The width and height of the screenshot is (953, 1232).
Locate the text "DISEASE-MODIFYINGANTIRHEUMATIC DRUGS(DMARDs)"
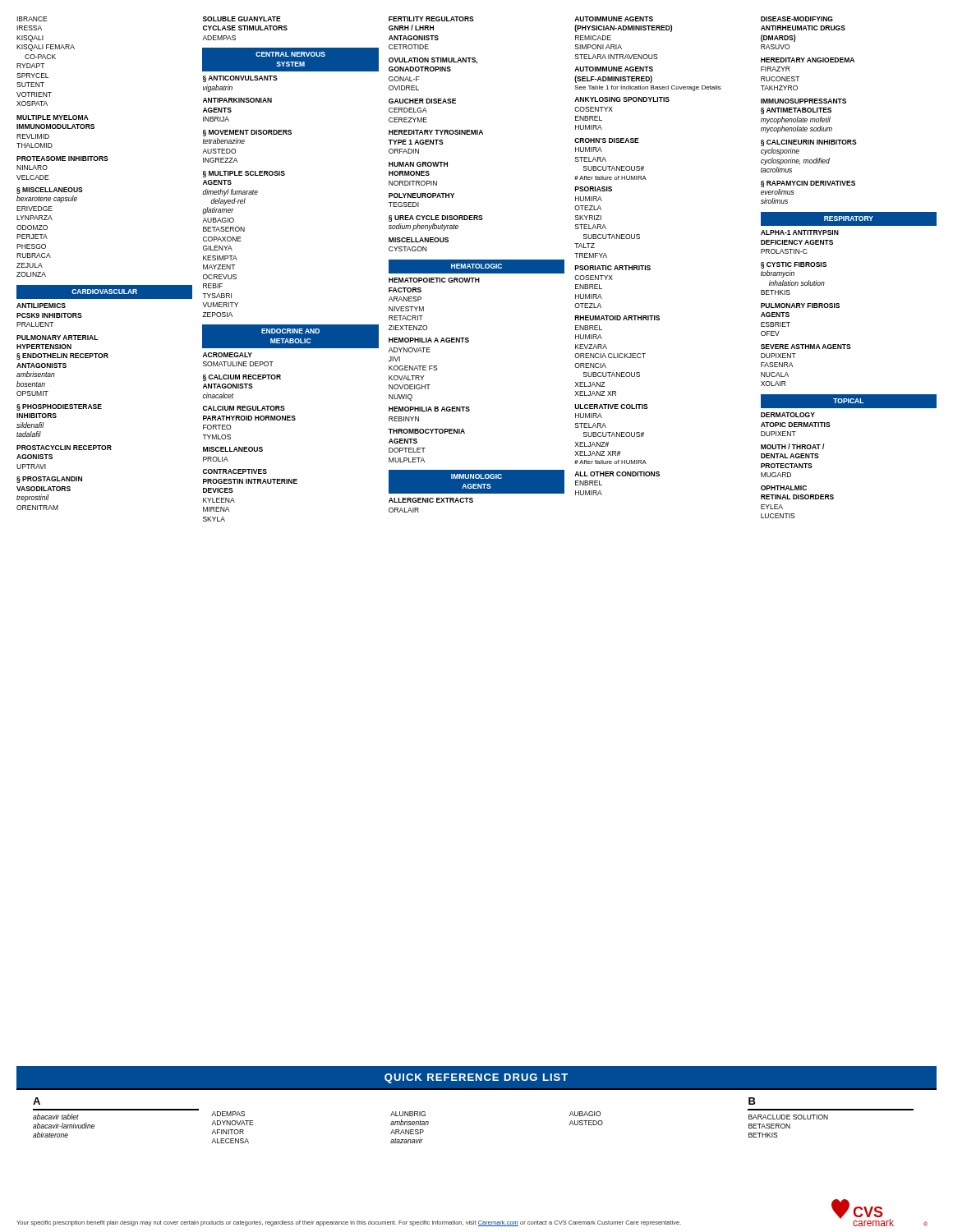point(803,28)
